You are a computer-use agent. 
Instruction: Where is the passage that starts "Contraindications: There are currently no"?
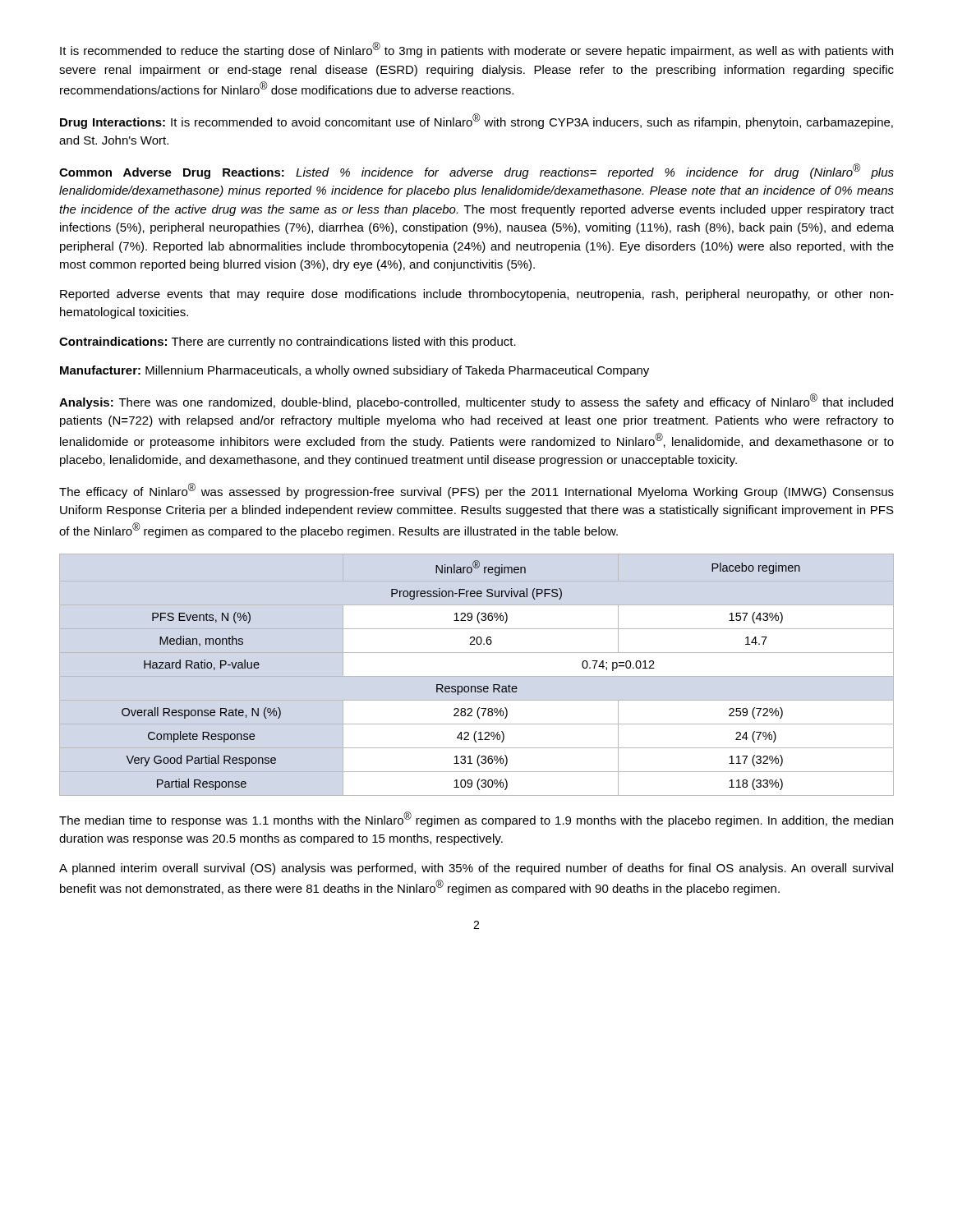(x=476, y=342)
